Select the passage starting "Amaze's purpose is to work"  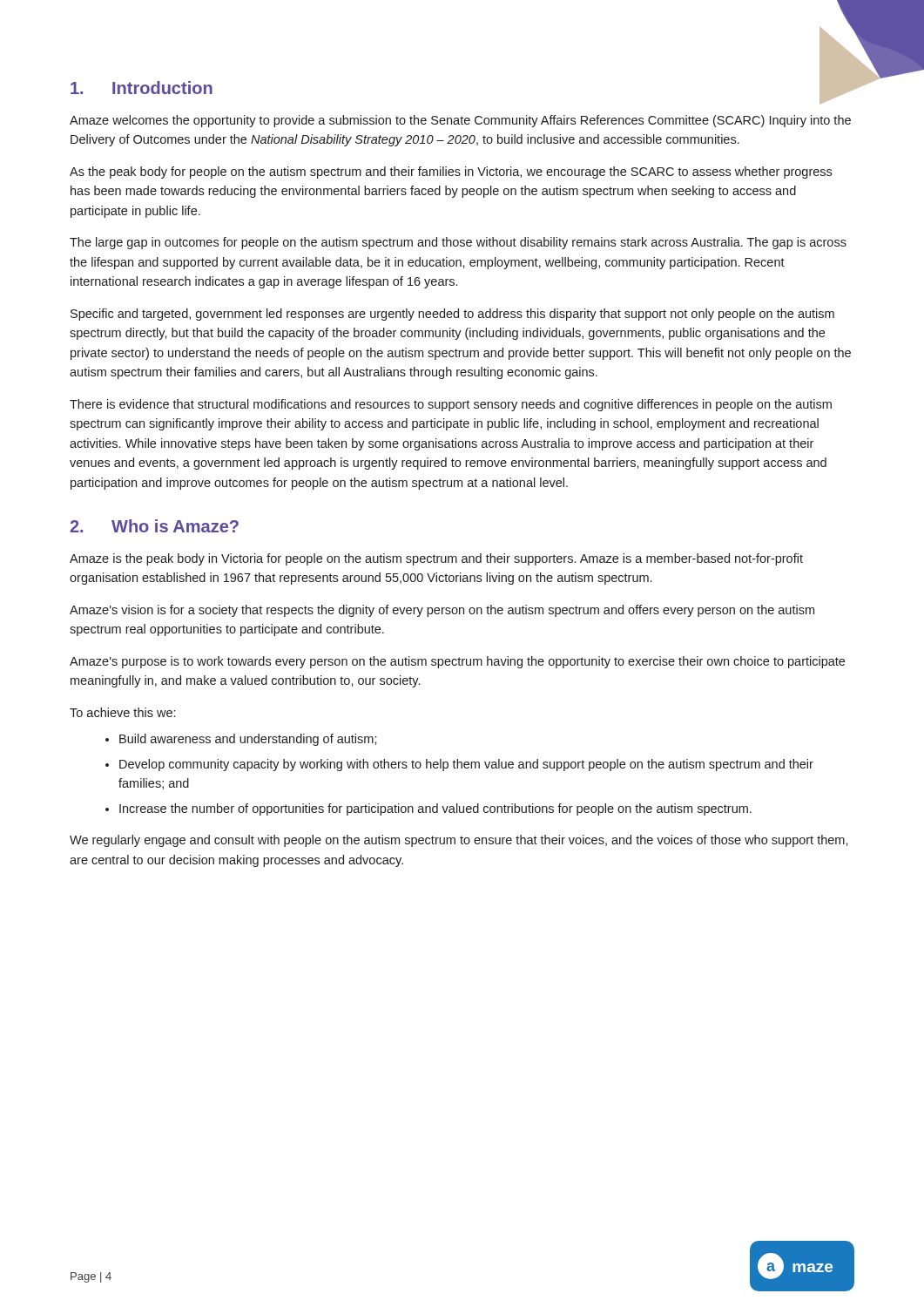(458, 671)
